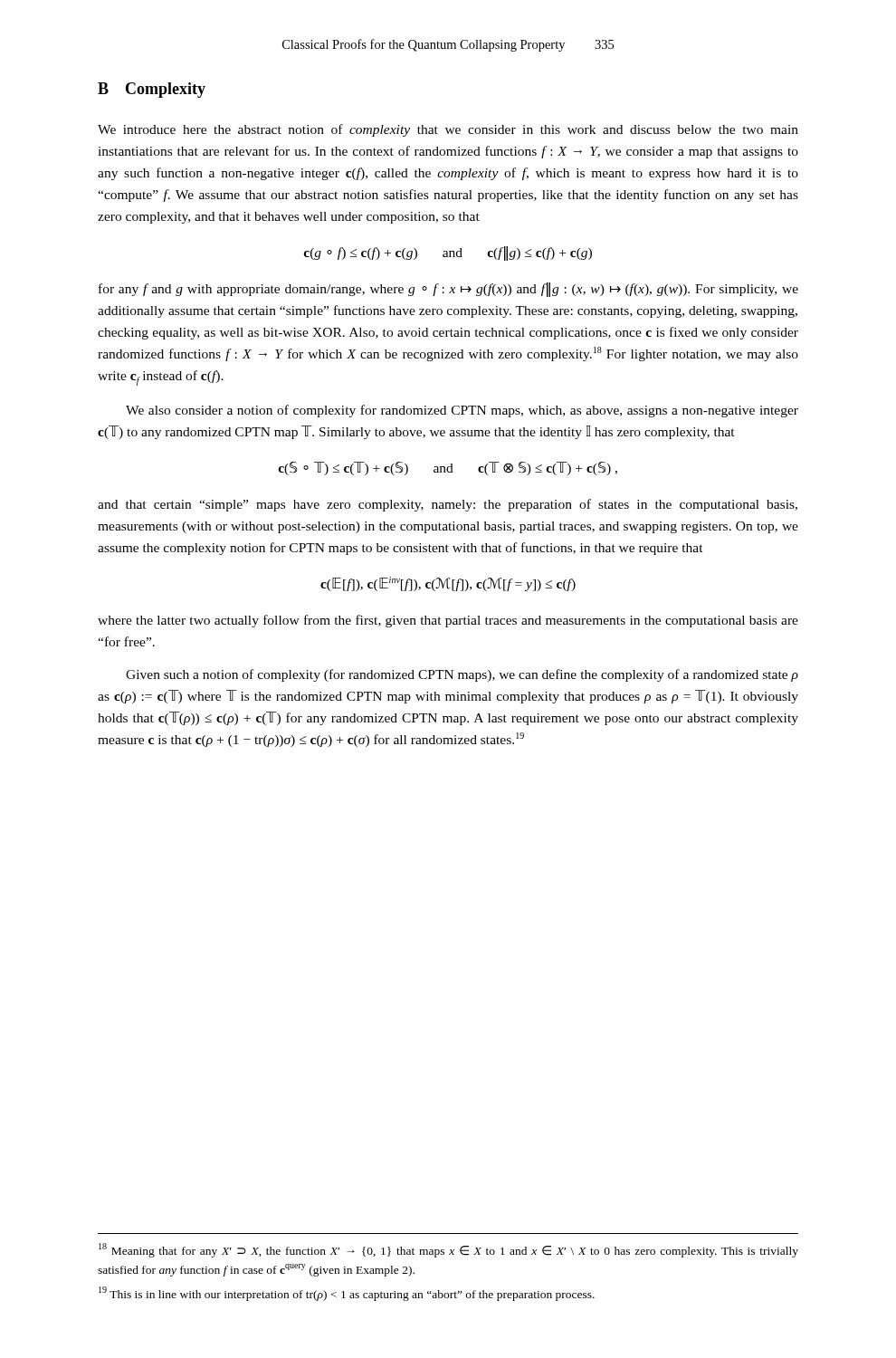Select the passage starting "where the latter two actually follow"
Image resolution: width=896 pixels, height=1358 pixels.
coord(448,631)
